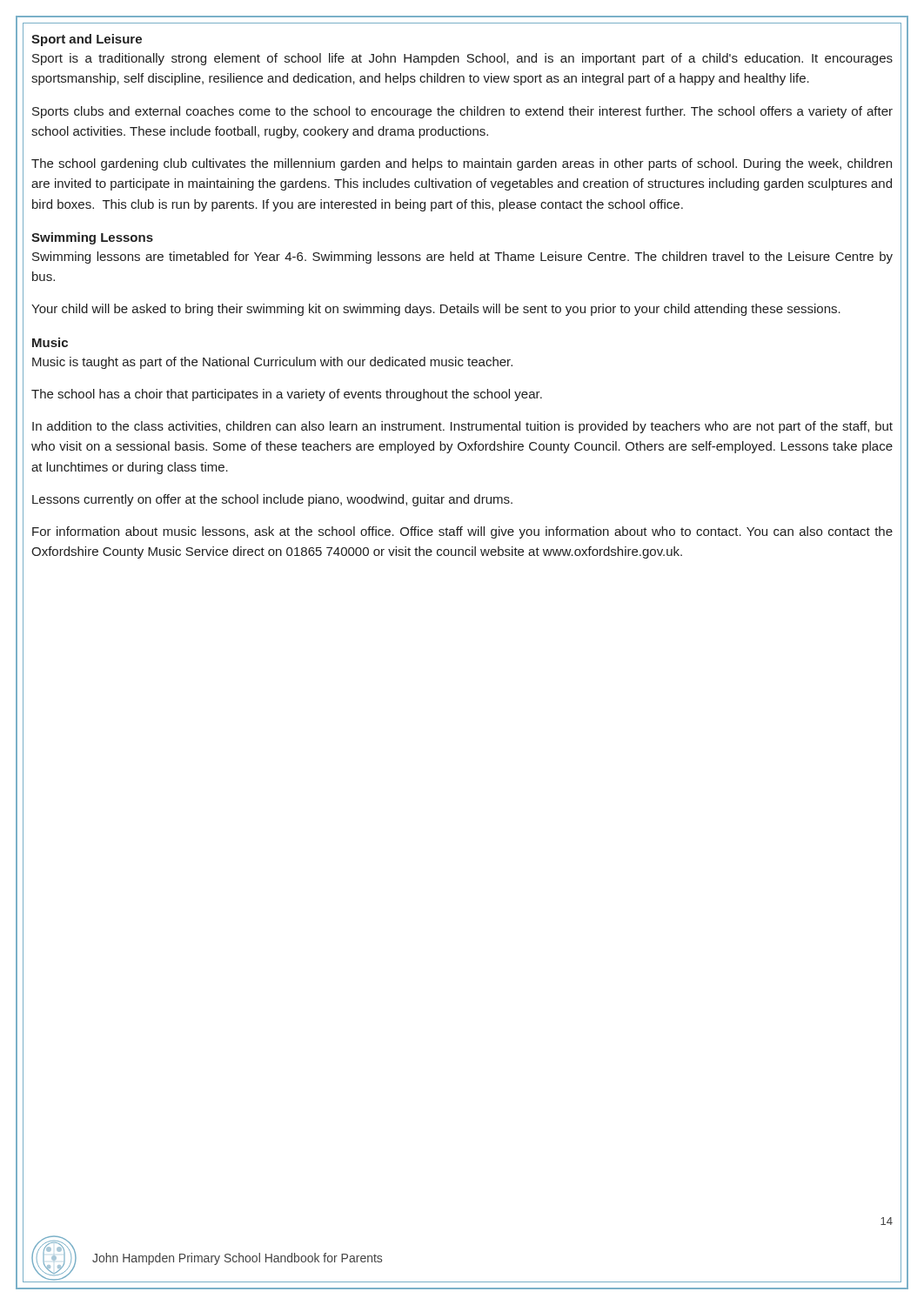
Task: Locate the text block starting "Sport is a"
Action: coord(462,68)
